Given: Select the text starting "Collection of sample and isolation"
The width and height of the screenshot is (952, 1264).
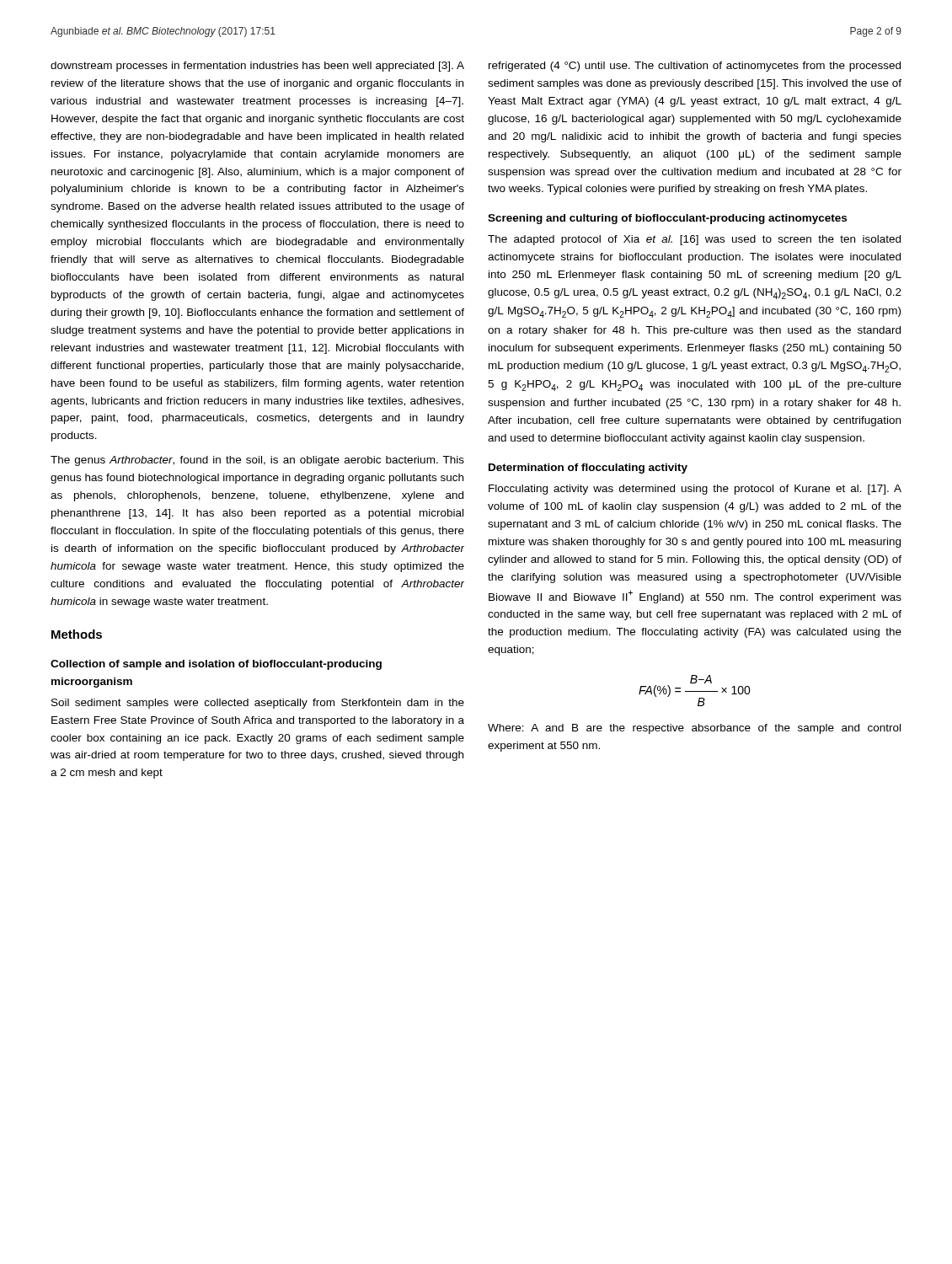Looking at the screenshot, I should click(216, 672).
